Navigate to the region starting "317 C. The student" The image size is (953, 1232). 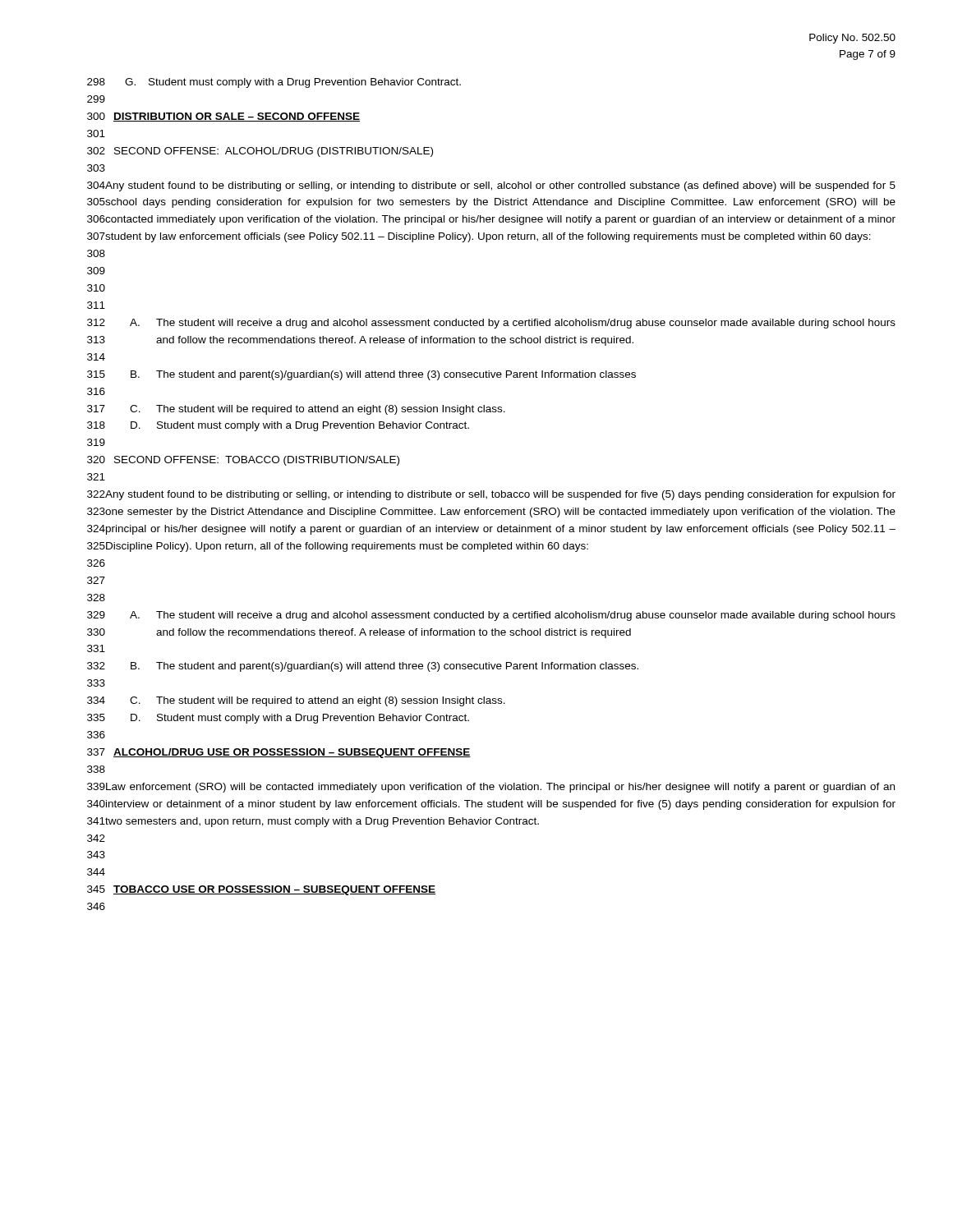tap(485, 409)
